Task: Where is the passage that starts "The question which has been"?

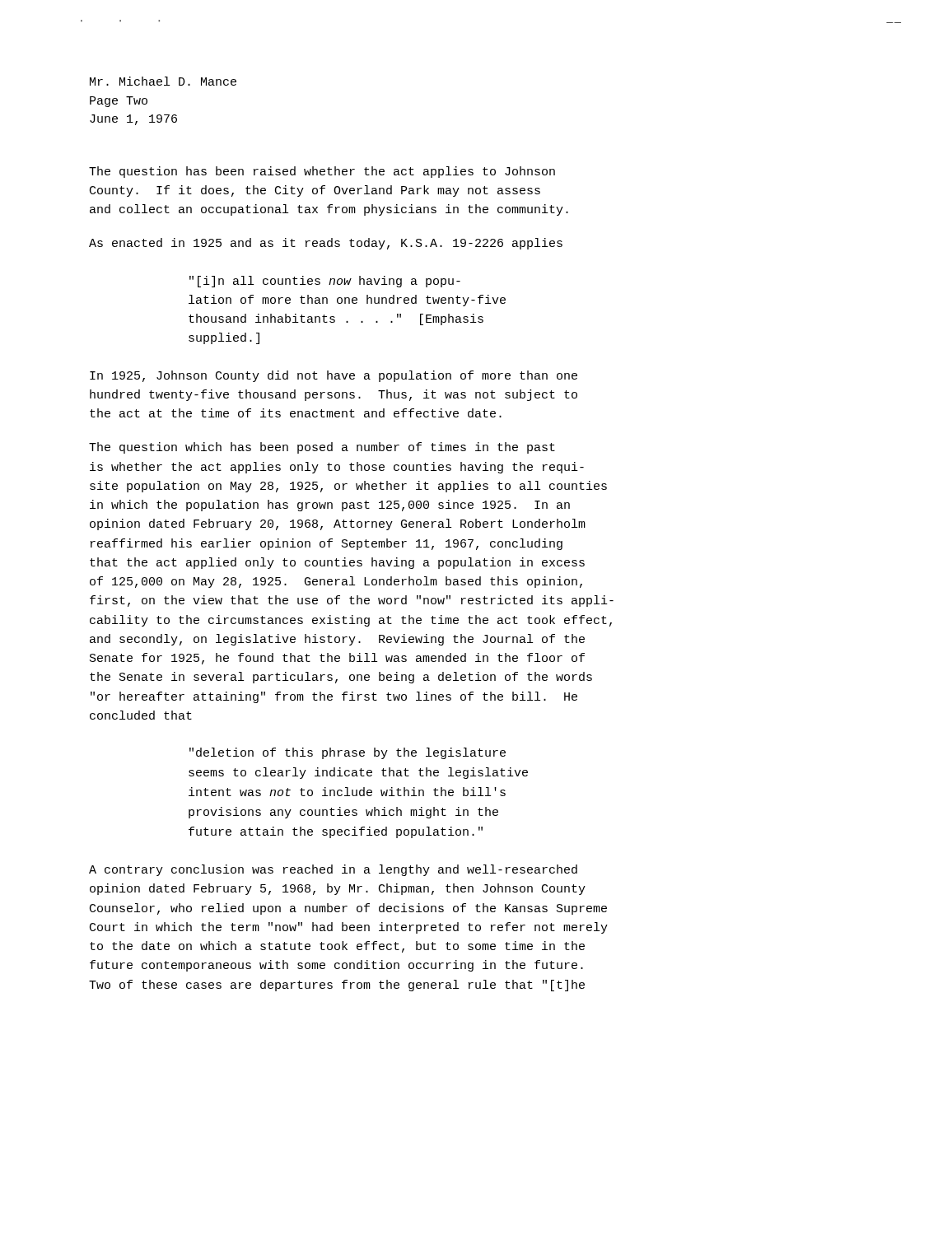Action: click(352, 582)
